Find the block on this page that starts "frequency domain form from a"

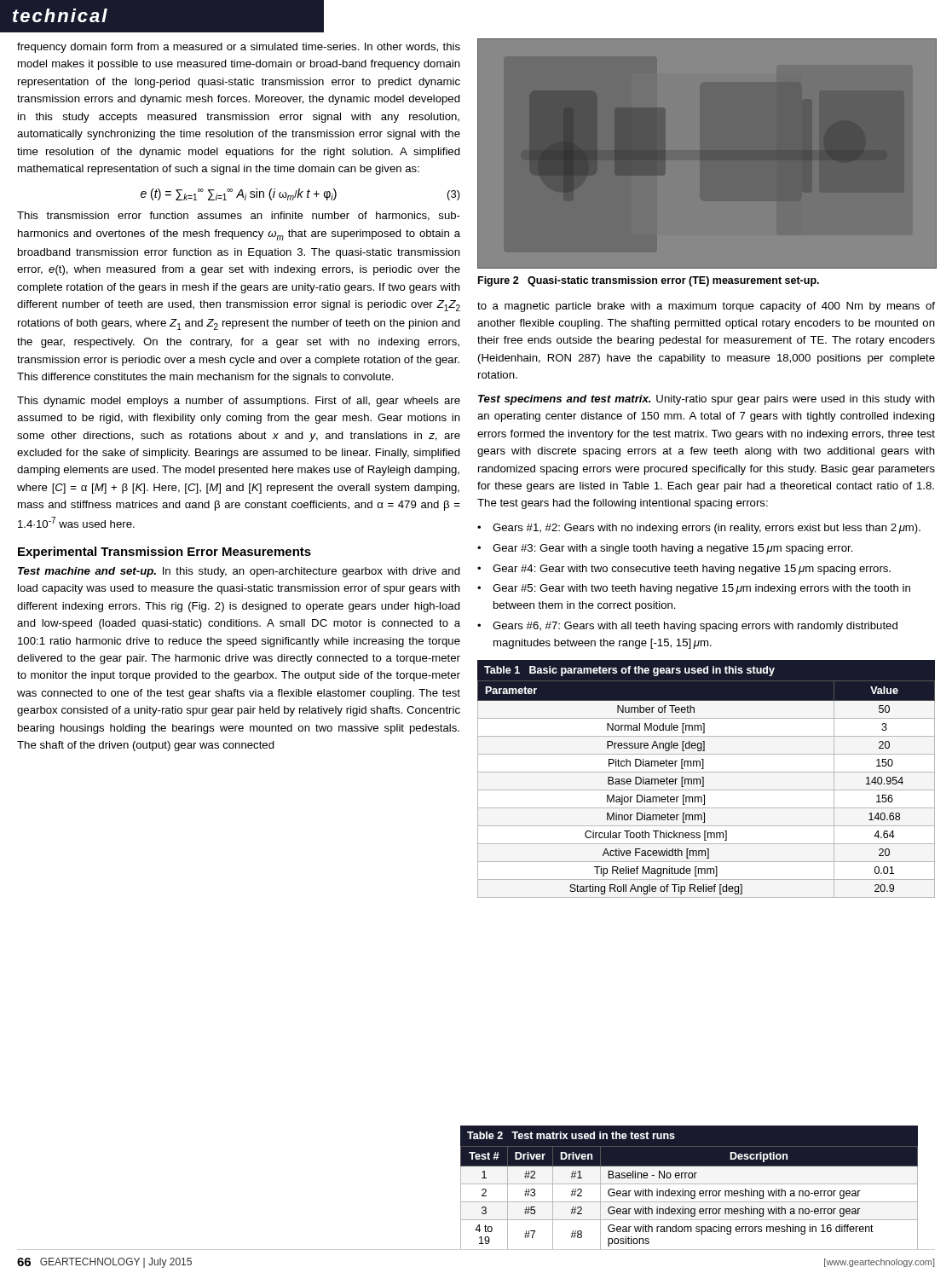tap(239, 108)
